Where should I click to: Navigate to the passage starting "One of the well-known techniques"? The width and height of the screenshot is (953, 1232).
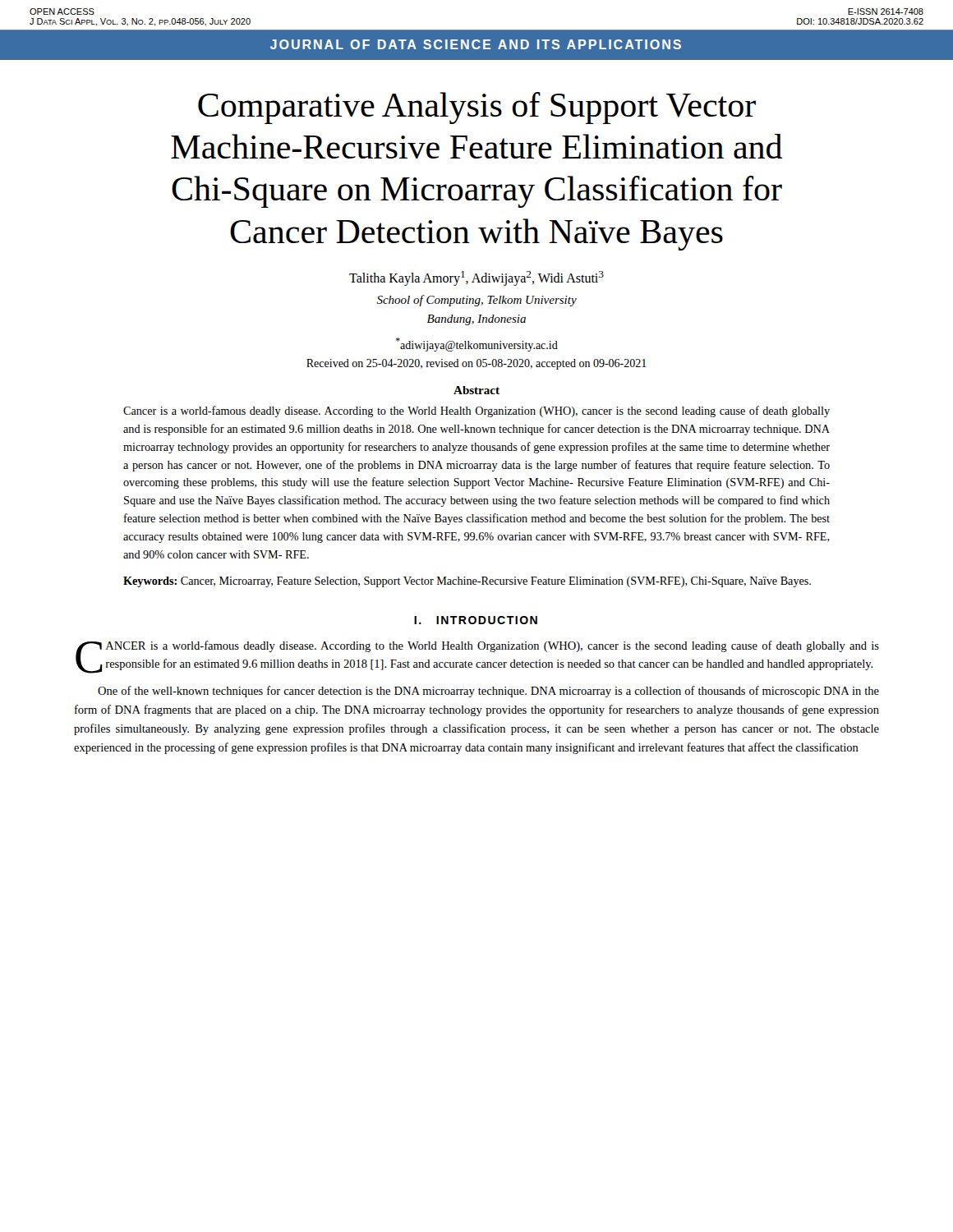[476, 719]
